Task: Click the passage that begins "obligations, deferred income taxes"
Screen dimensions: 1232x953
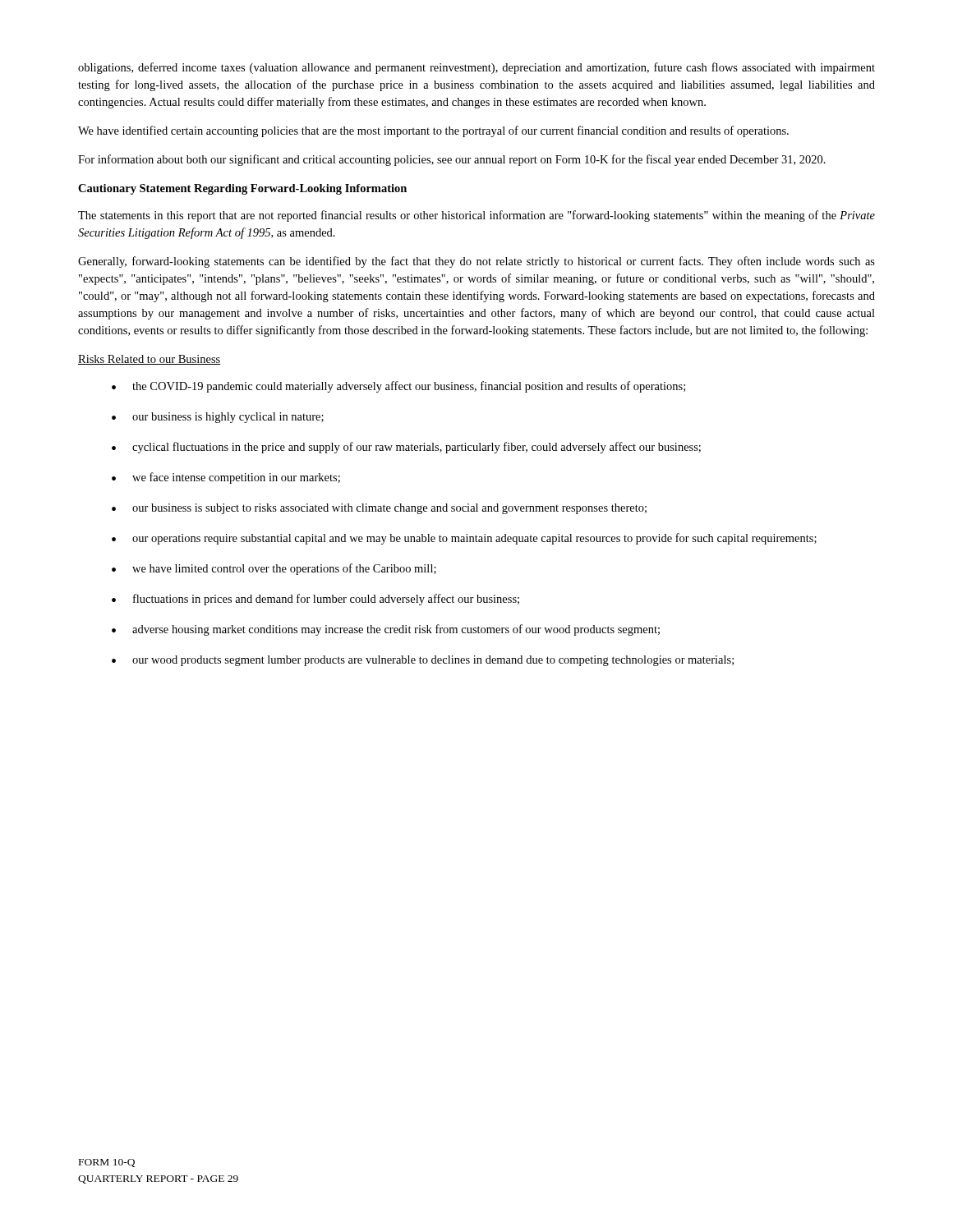Action: tap(476, 85)
